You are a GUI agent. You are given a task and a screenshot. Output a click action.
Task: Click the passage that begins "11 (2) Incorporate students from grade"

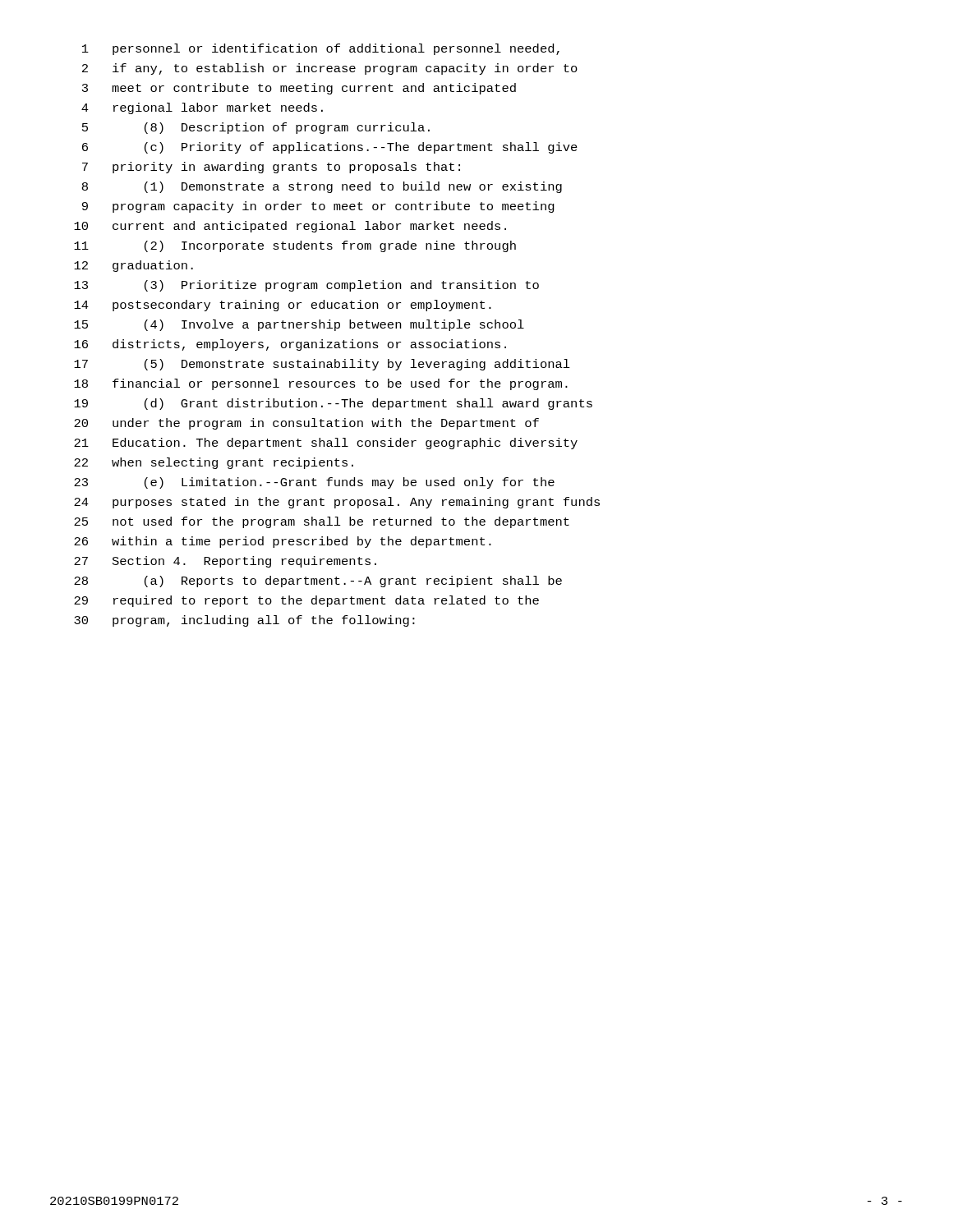(283, 247)
